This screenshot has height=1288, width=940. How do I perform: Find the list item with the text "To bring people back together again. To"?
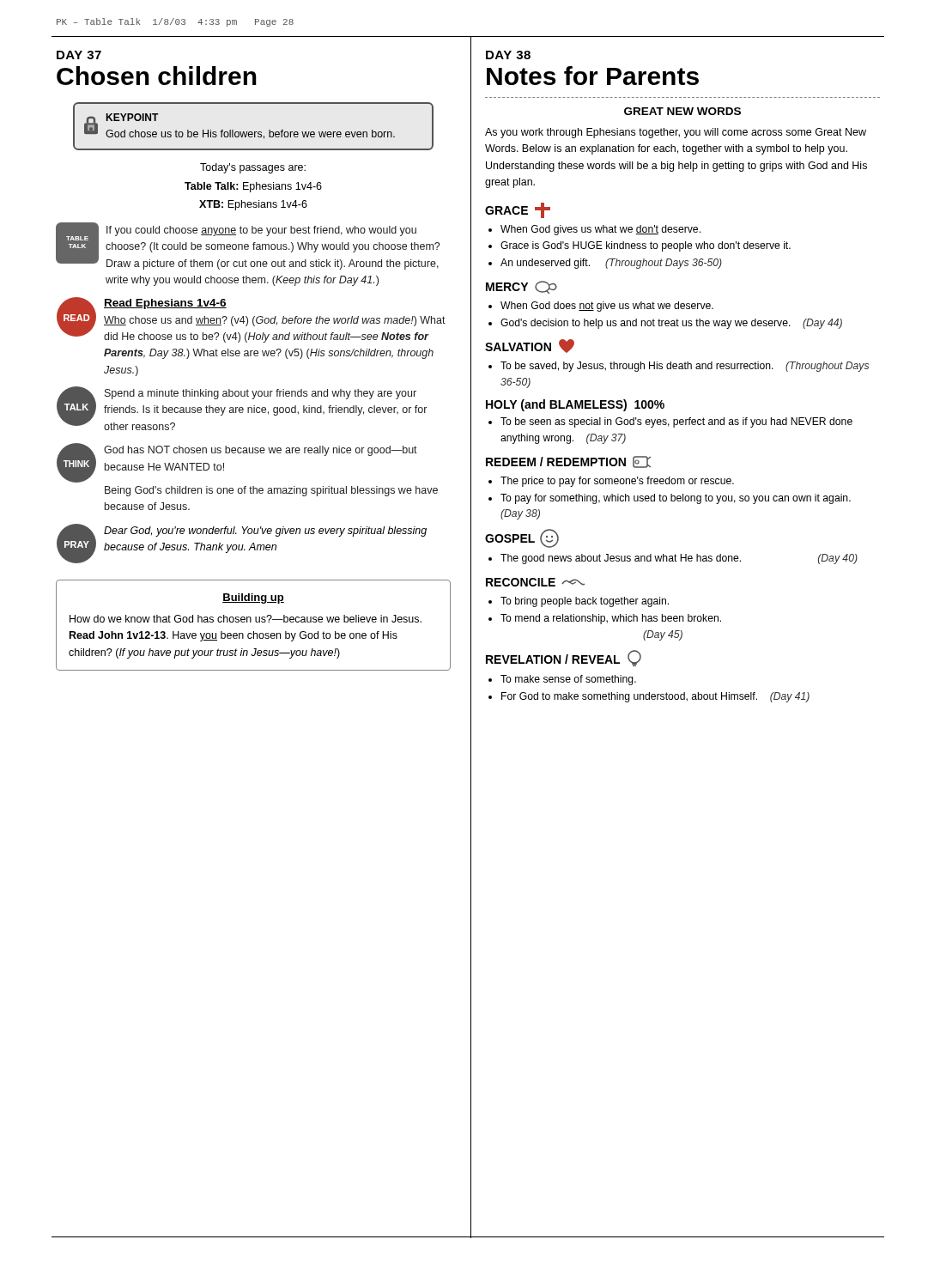coord(690,618)
